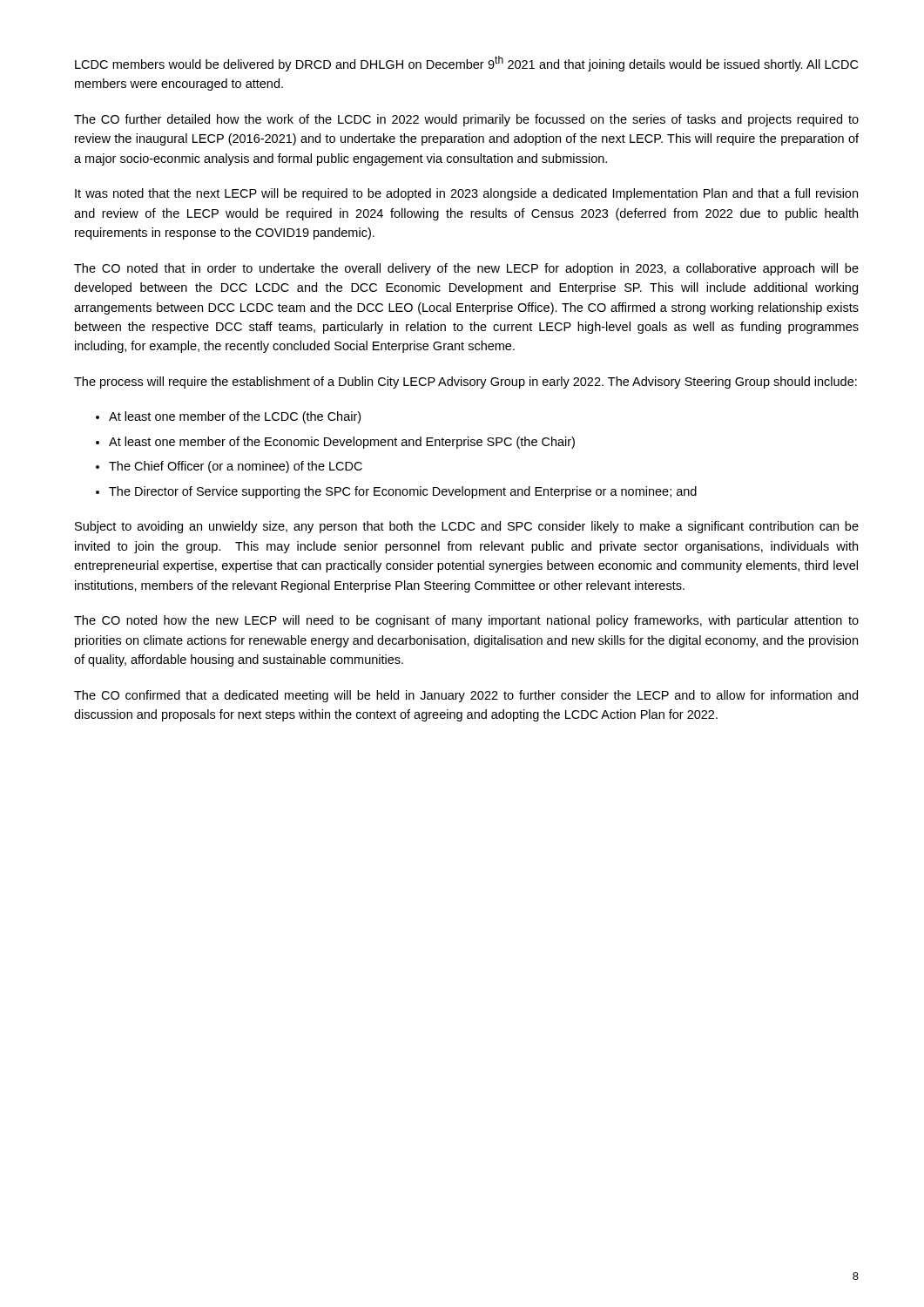Locate the text starting "The process will require the"

(466, 382)
